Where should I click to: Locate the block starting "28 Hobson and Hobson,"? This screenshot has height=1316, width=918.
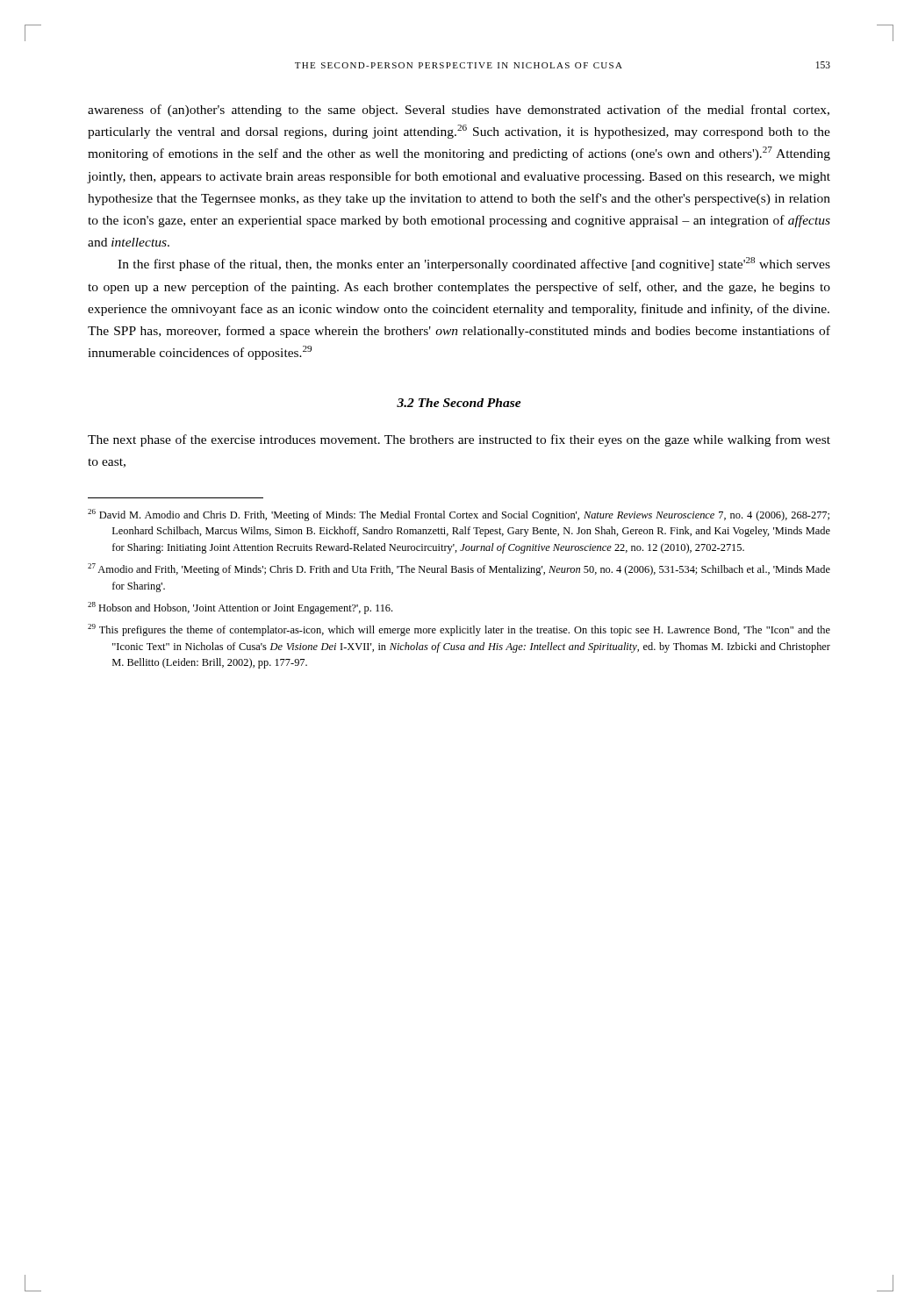tap(241, 607)
